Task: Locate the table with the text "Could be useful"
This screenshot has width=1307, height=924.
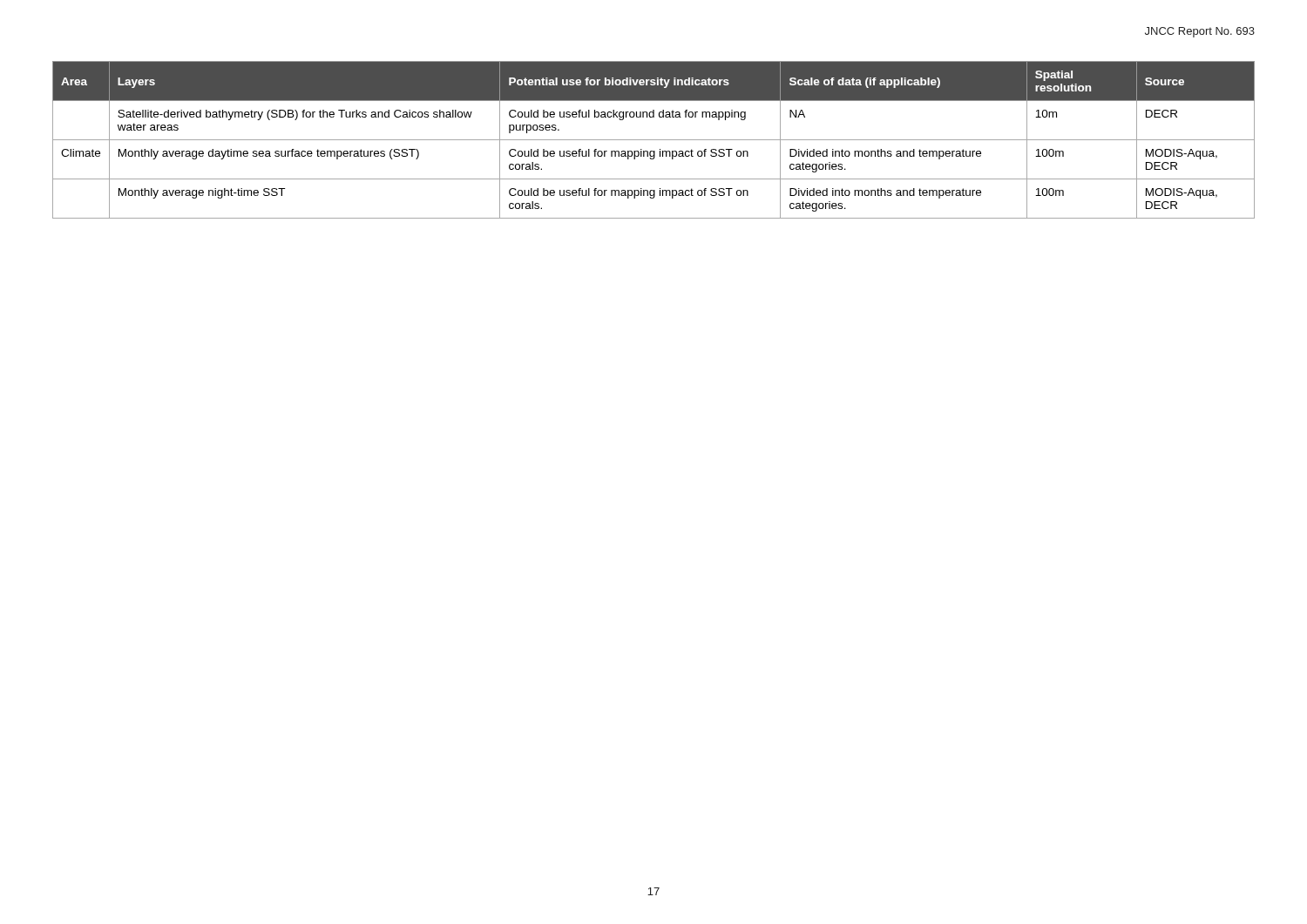Action: click(654, 140)
